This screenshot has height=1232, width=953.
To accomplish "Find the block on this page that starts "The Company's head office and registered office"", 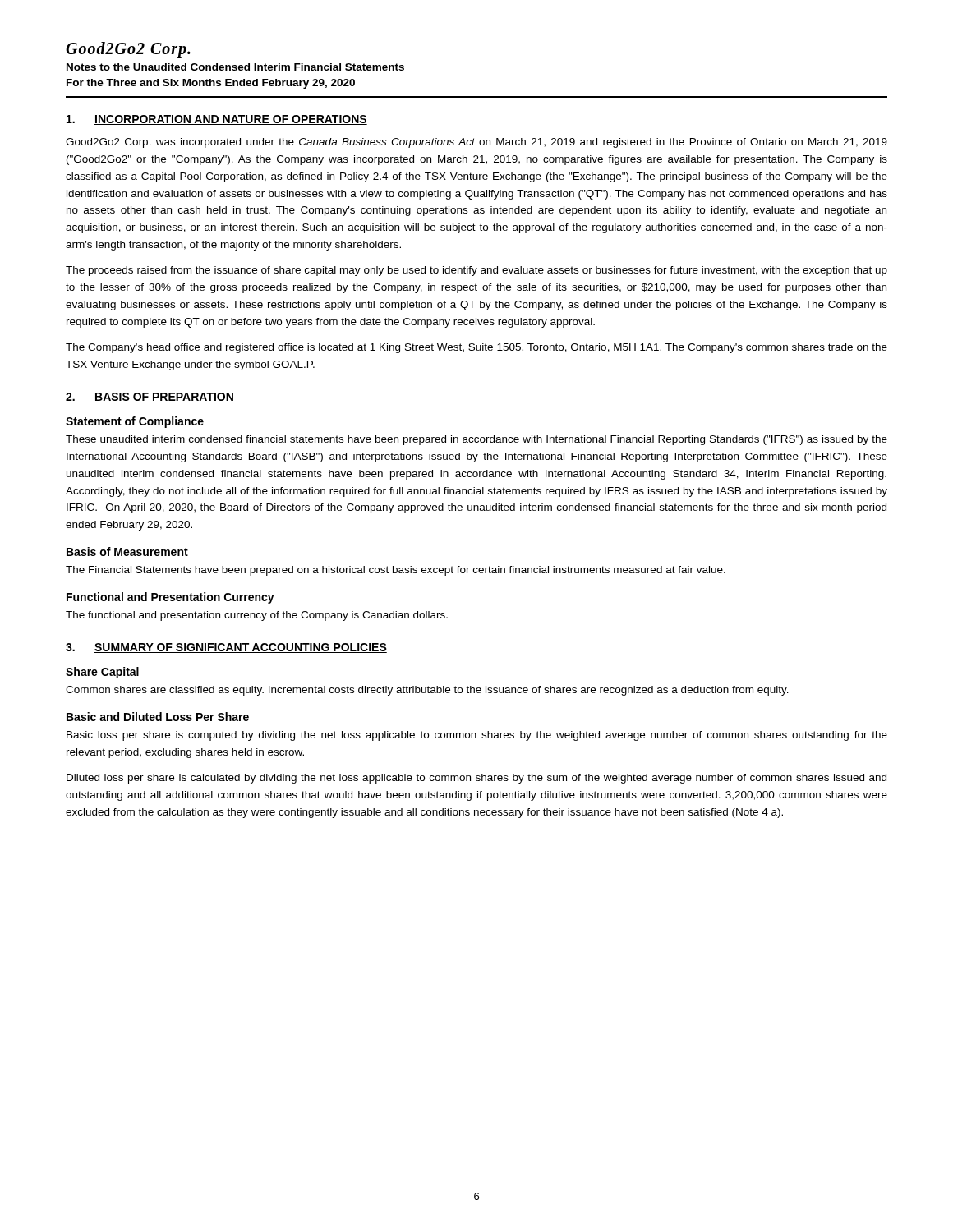I will coord(476,356).
